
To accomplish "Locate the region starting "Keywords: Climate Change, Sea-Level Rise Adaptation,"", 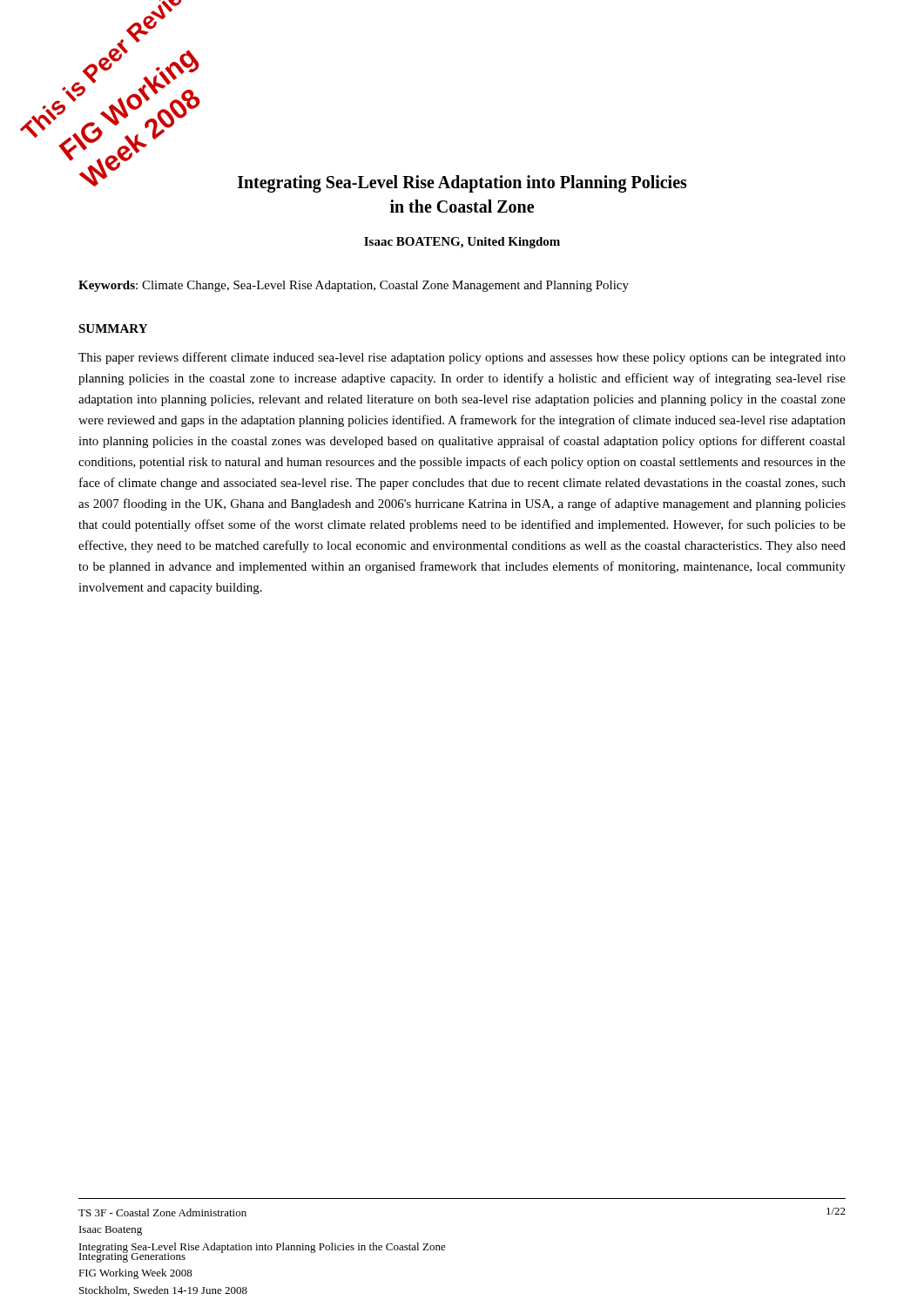I will pyautogui.click(x=462, y=285).
